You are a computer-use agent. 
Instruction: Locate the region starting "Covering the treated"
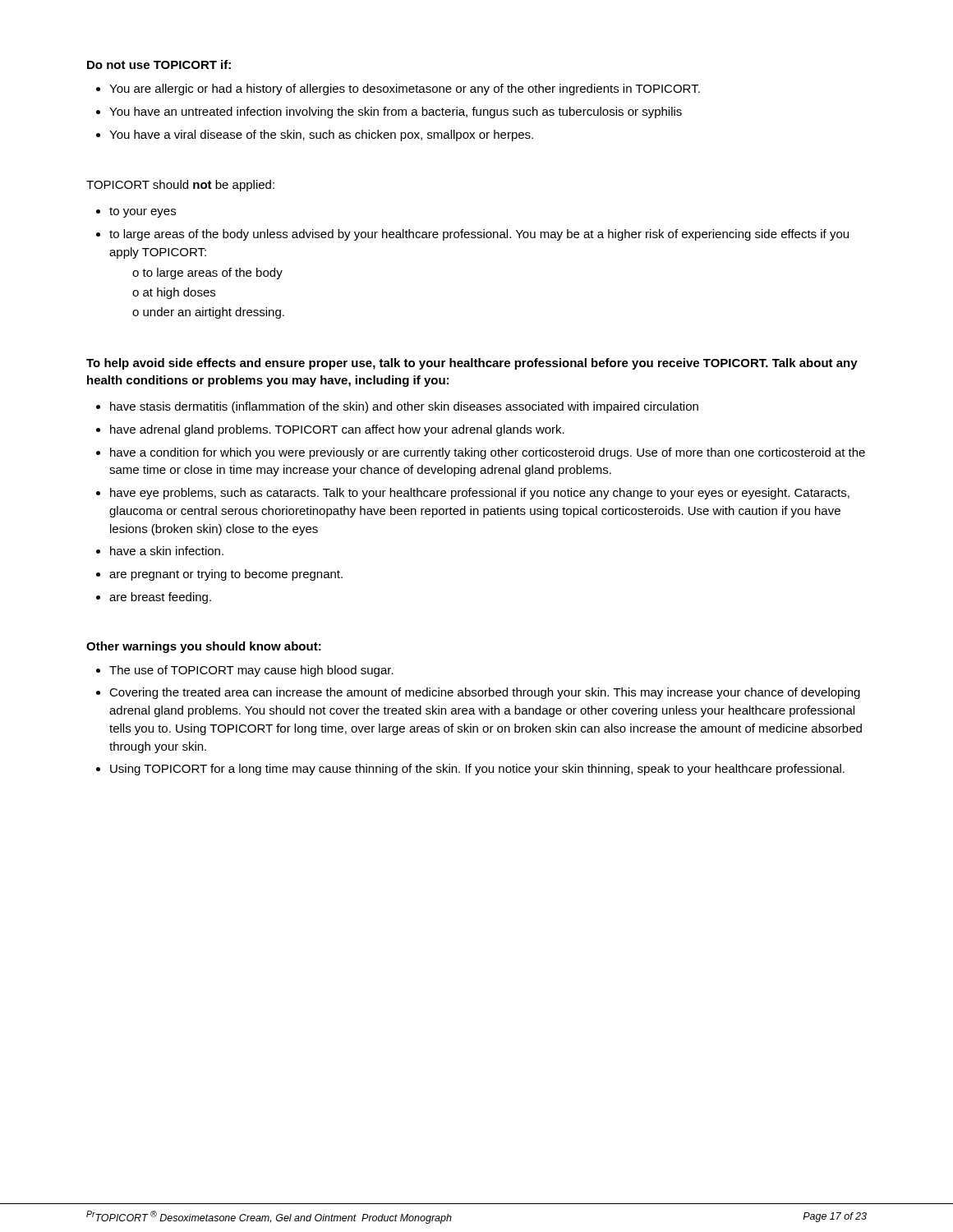pos(486,719)
